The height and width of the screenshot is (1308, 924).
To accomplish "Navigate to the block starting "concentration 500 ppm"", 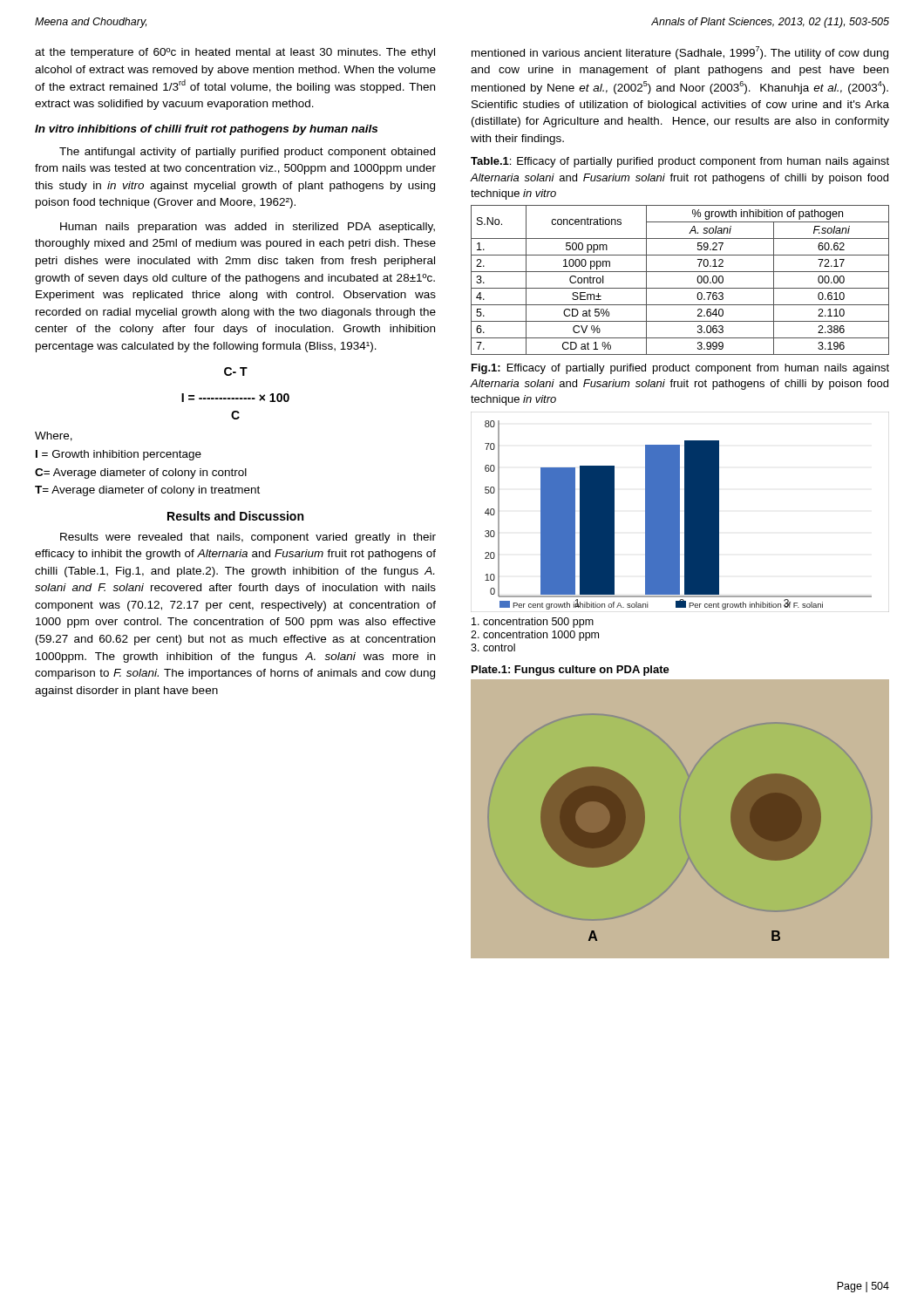I will [x=532, y=621].
